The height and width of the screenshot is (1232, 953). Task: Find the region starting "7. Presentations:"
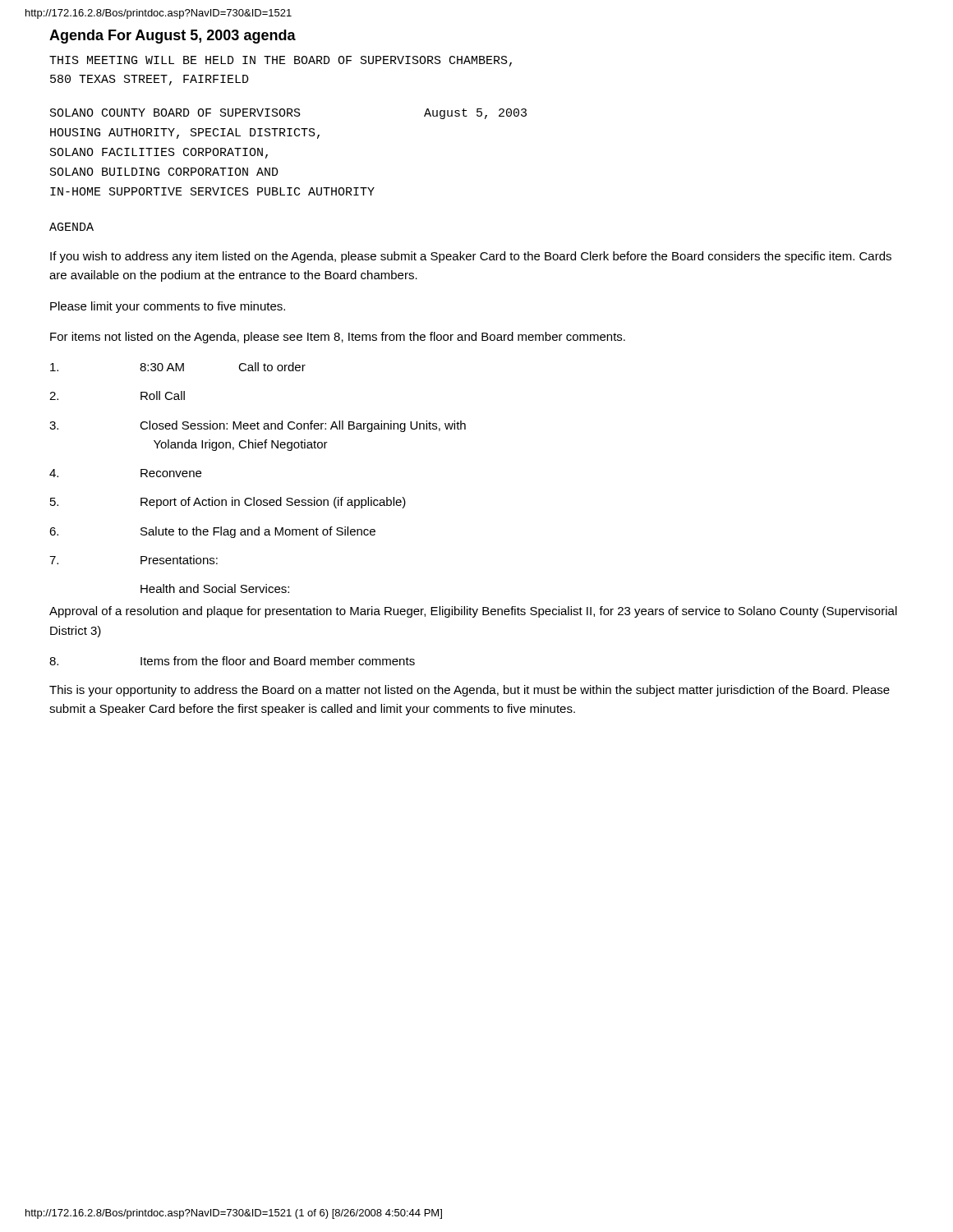(x=53, y=560)
